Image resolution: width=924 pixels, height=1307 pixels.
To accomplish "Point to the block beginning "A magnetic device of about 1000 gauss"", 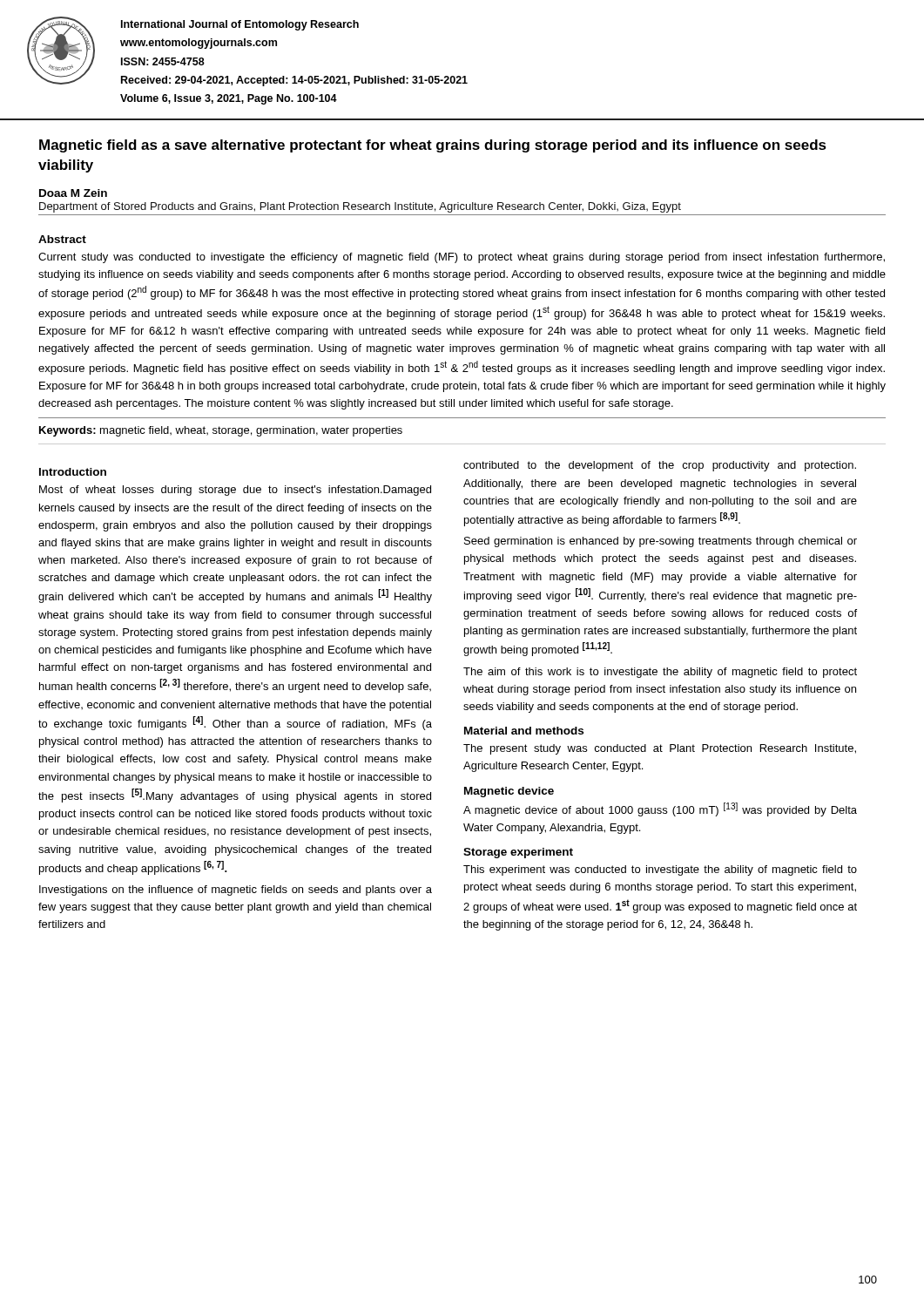I will coord(660,818).
